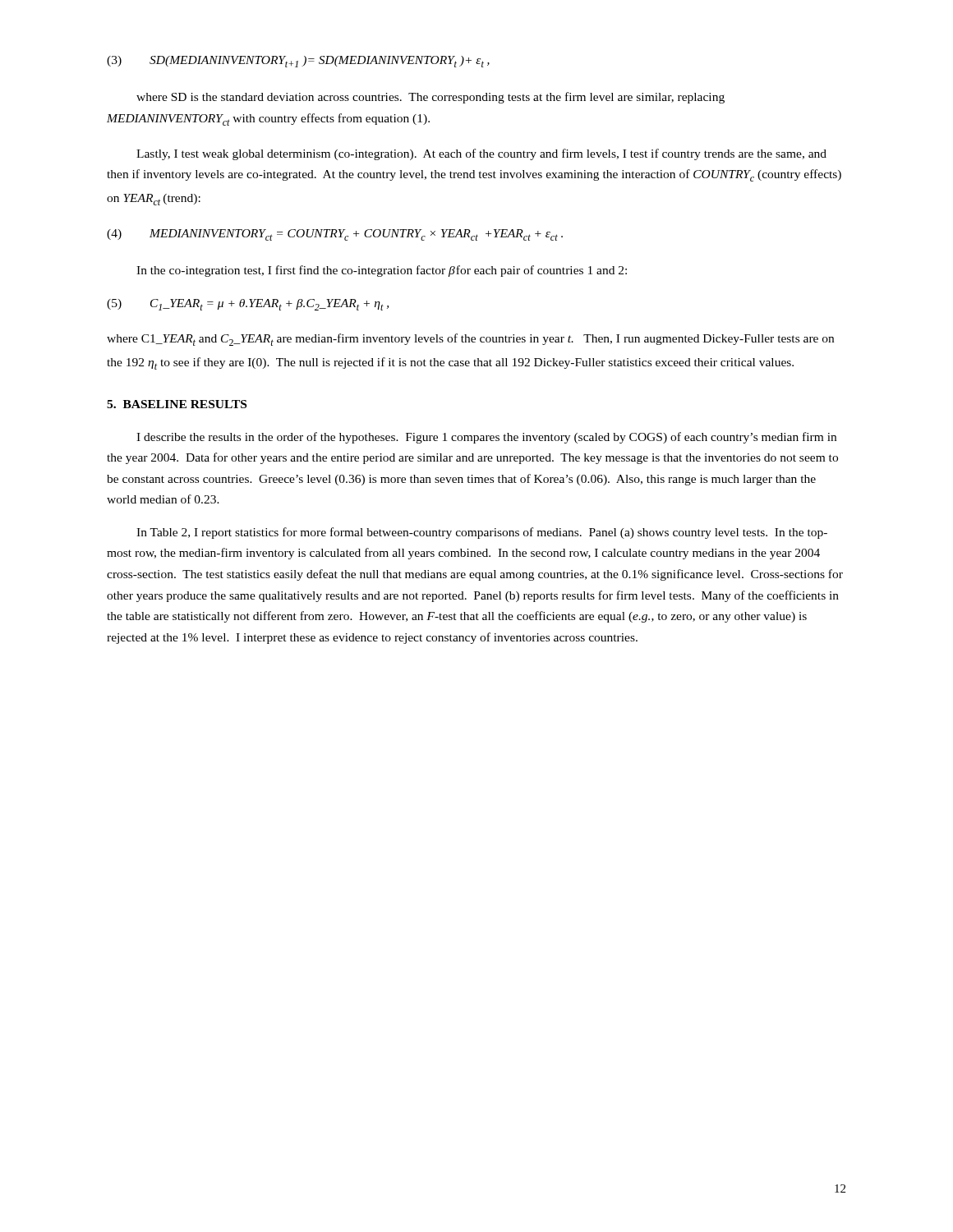Find the element starting "Lastly, I test"
Viewport: 953px width, 1232px height.
[x=474, y=177]
